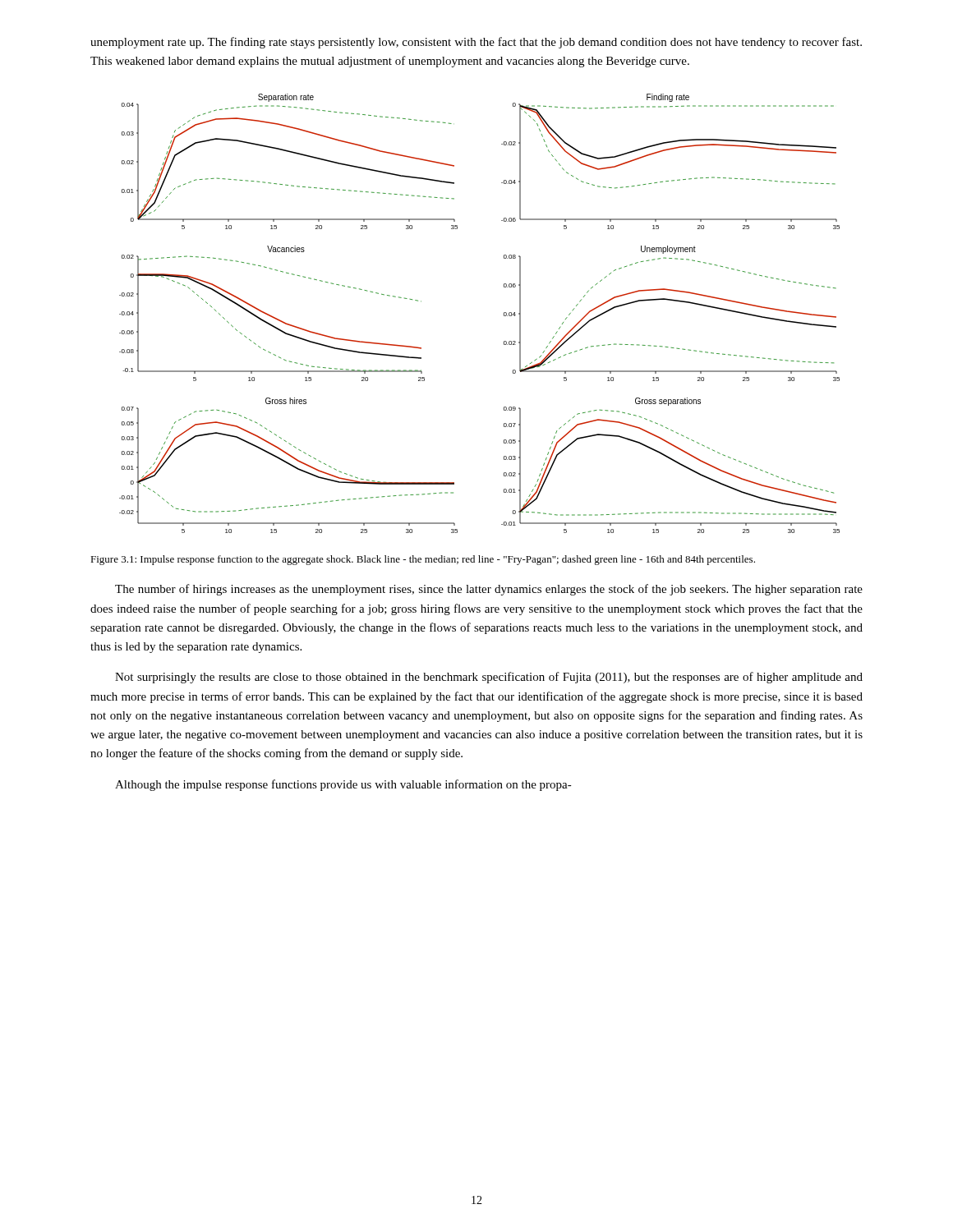Viewport: 953px width, 1232px height.
Task: Locate a caption
Action: [423, 558]
